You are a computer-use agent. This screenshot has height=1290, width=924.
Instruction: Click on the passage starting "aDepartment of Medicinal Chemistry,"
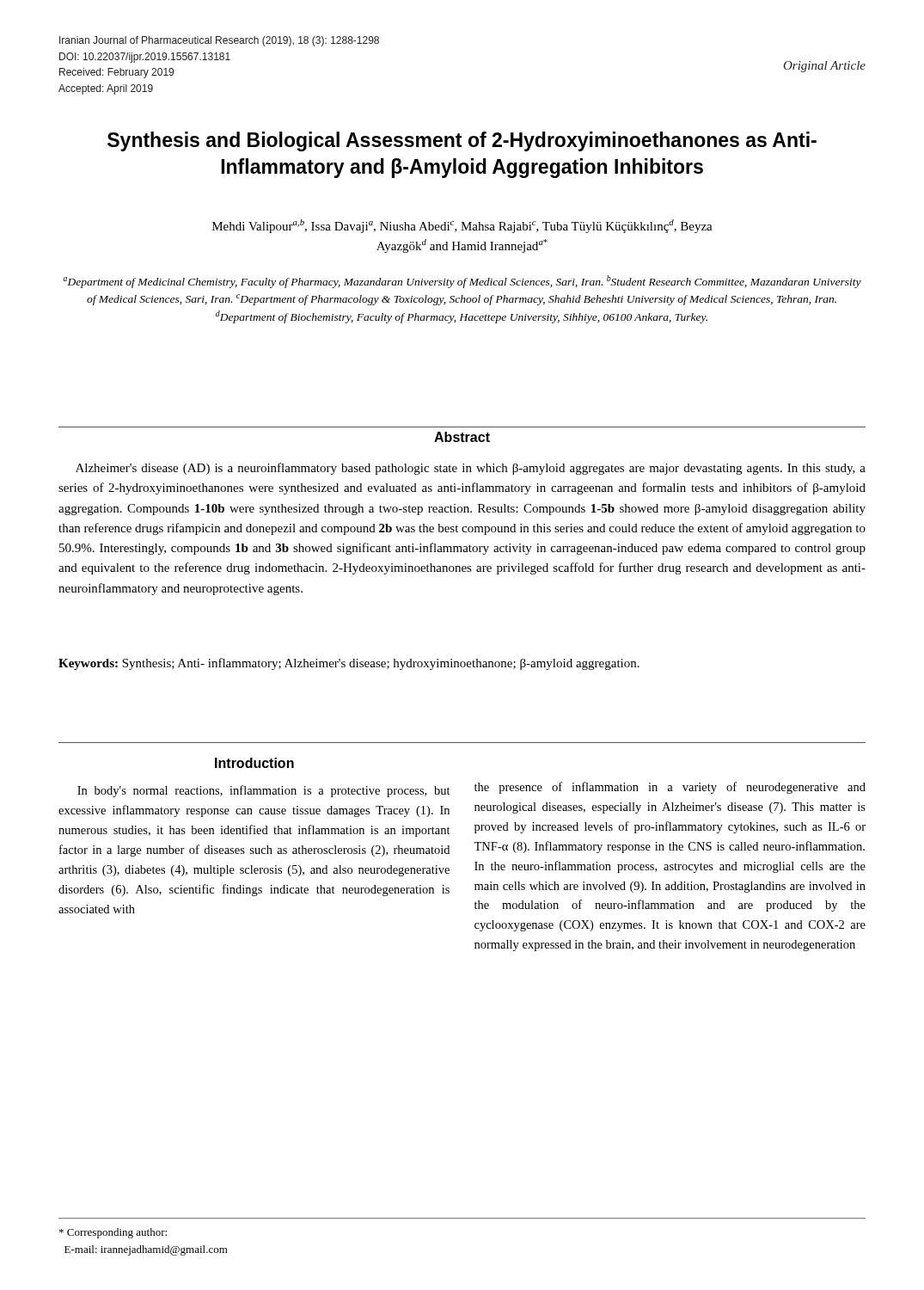point(462,298)
